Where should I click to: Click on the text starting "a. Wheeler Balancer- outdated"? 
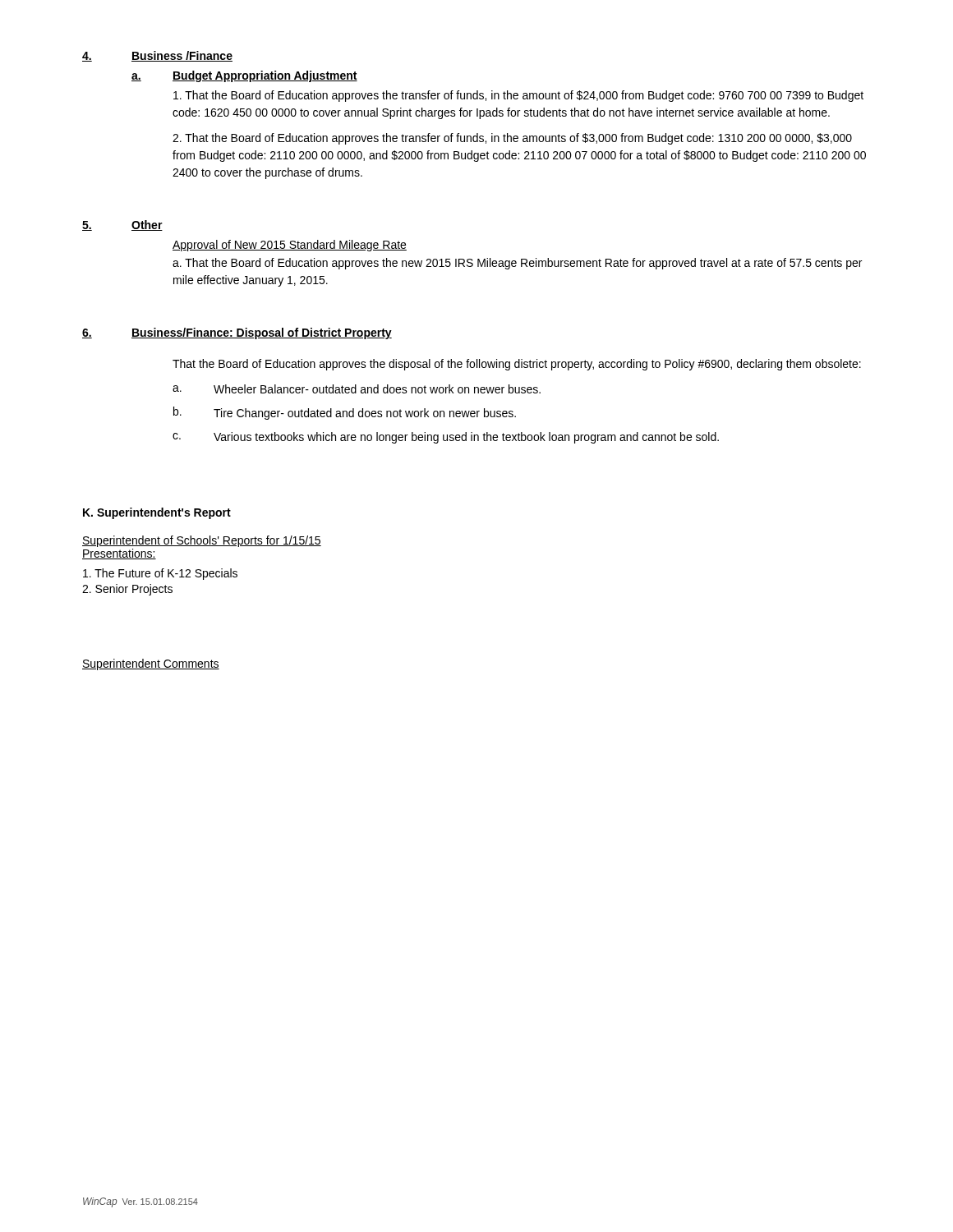point(522,390)
